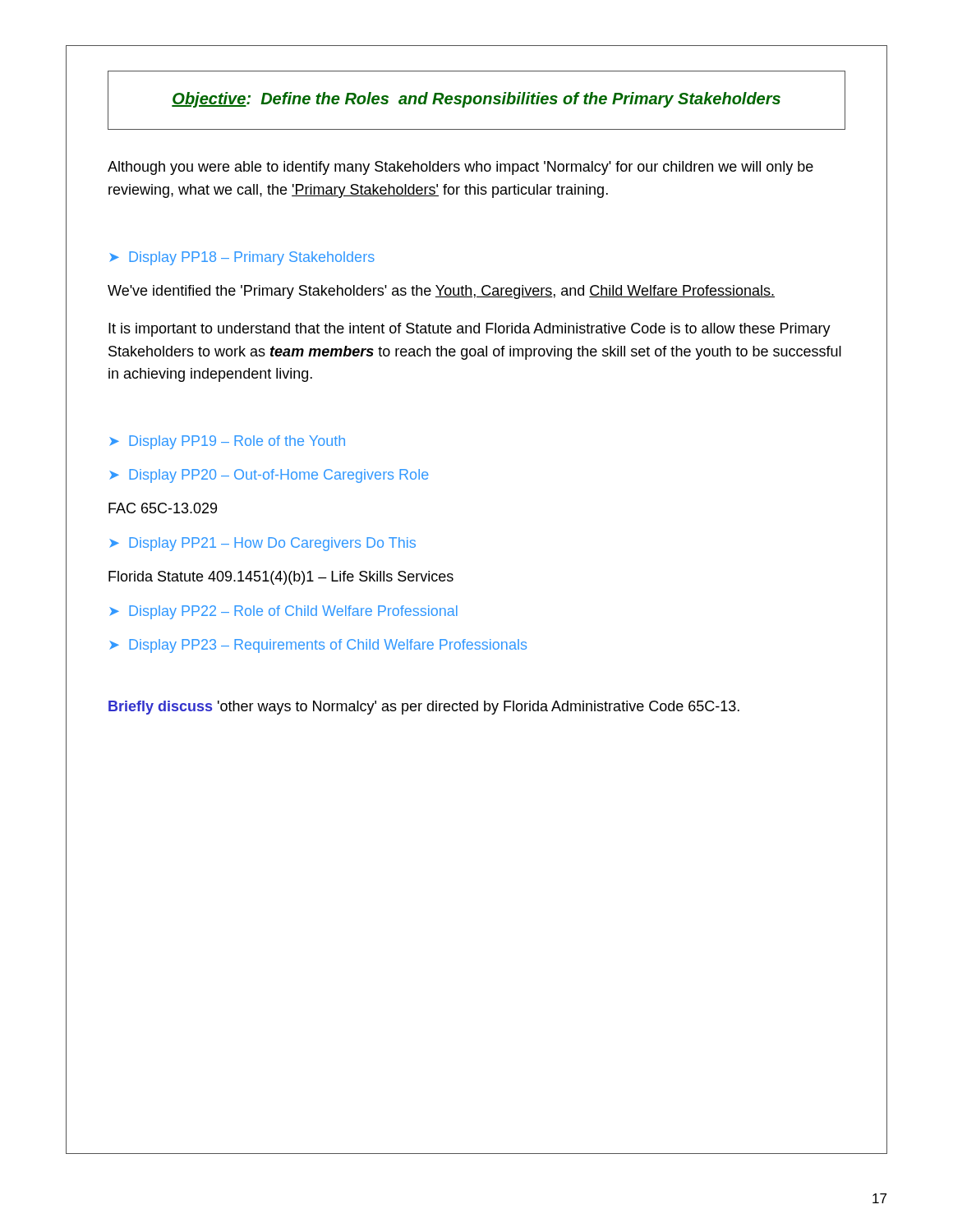Locate the text that reads "Florida Statute 409.1451(4)(b)1 – Life Skills Services"

[281, 578]
